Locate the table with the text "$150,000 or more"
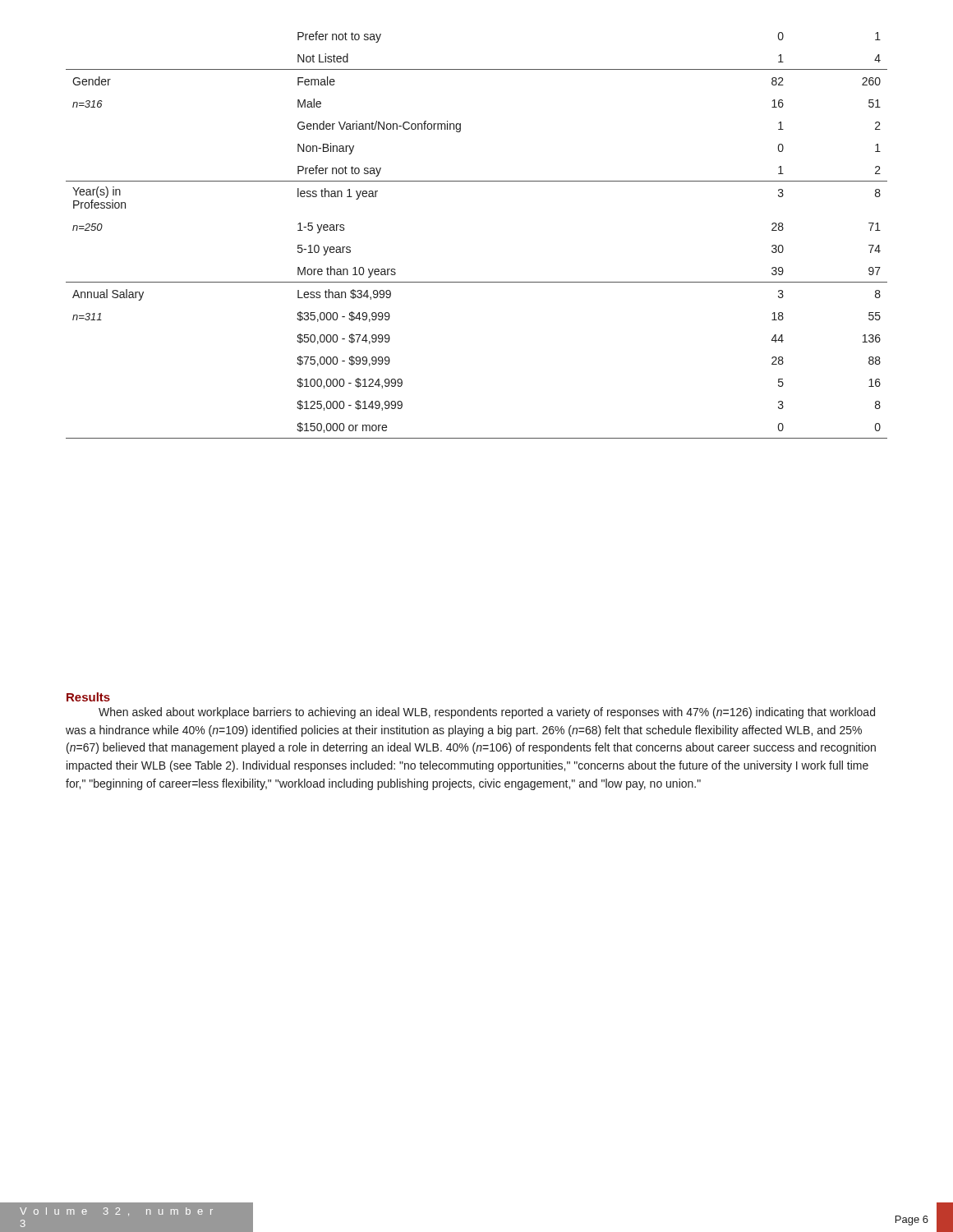 point(476,232)
